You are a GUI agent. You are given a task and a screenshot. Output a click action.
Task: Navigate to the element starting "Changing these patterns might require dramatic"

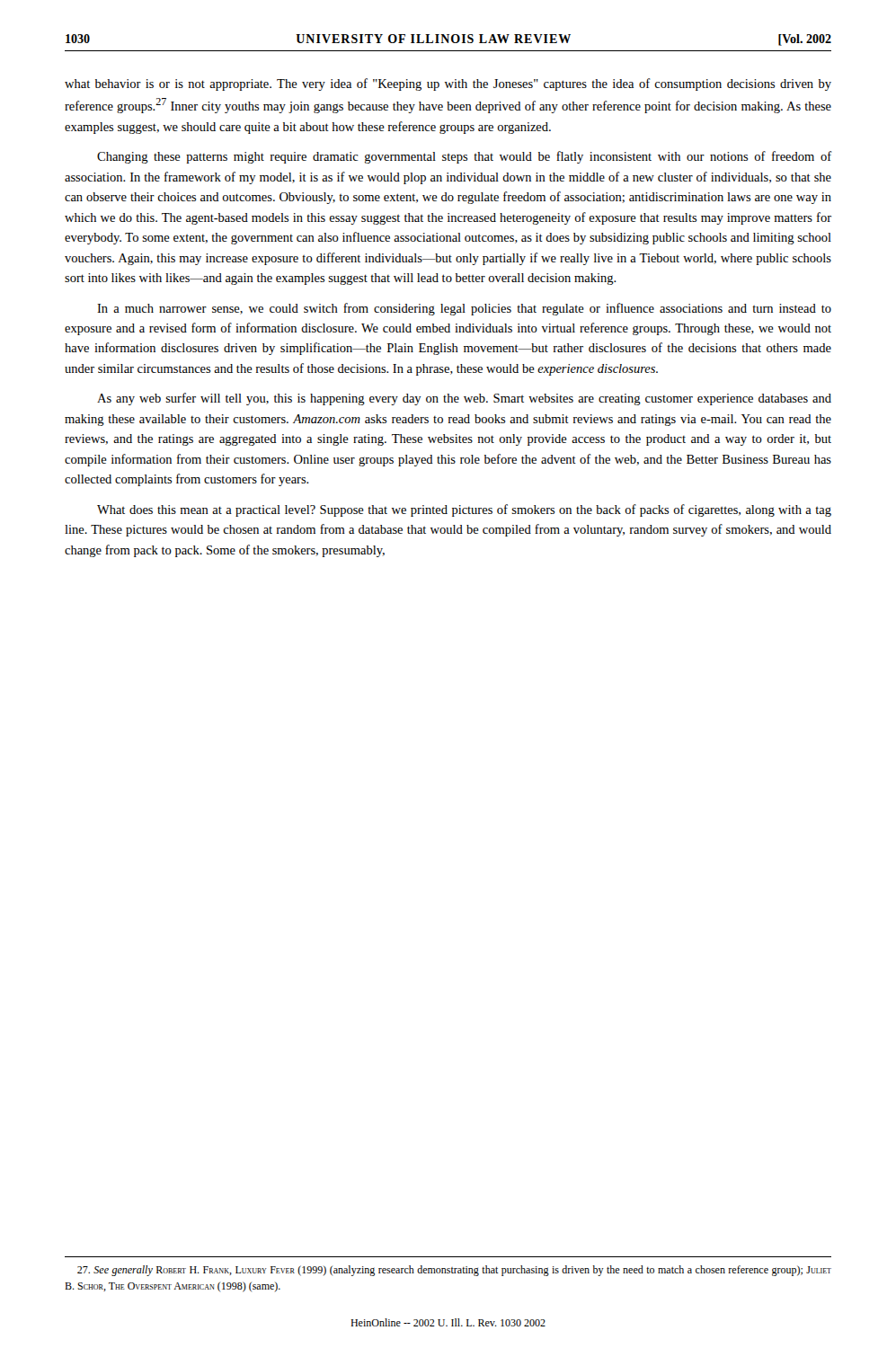[448, 217]
